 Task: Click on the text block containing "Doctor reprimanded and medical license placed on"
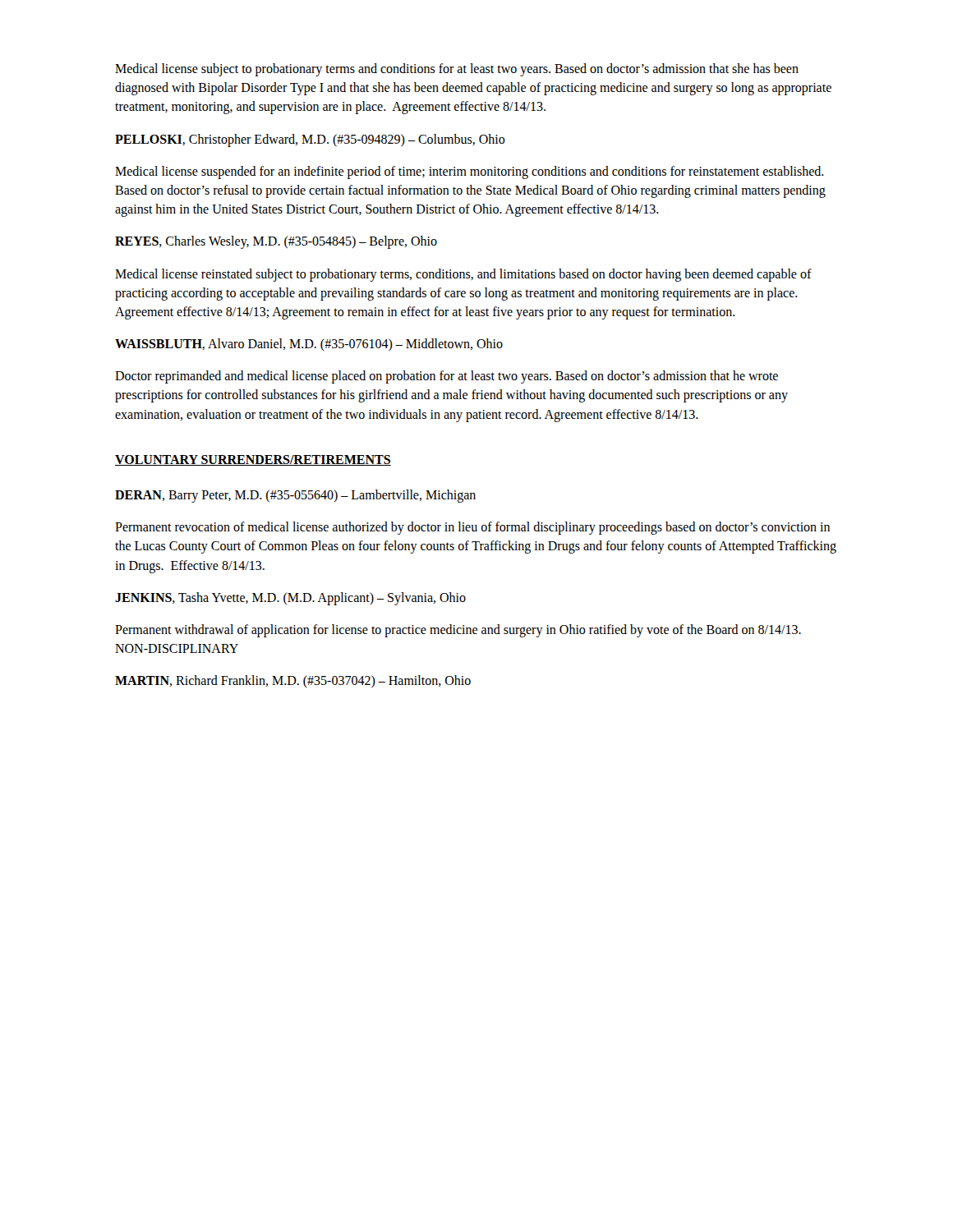coord(476,395)
